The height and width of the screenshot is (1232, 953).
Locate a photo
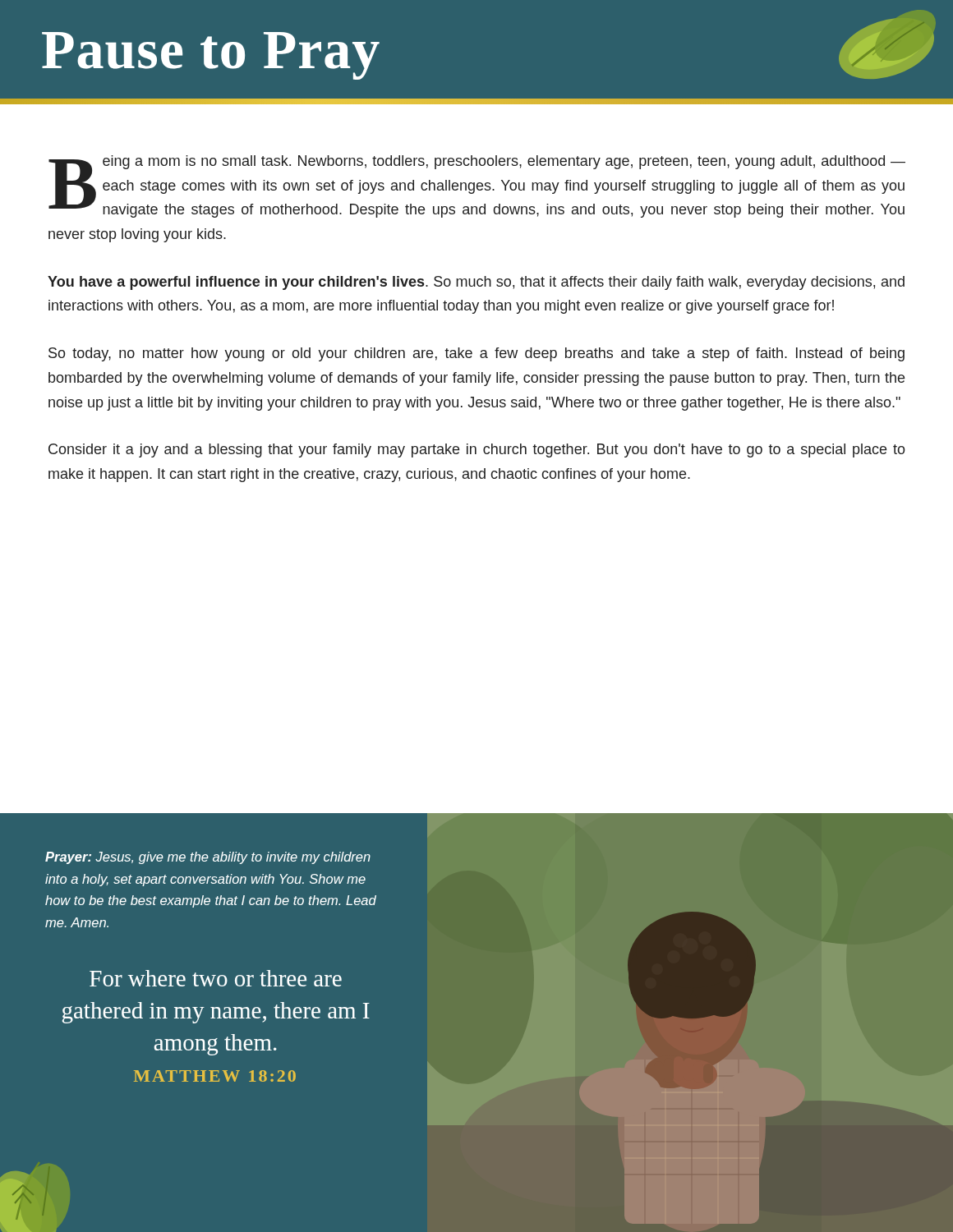click(690, 1023)
